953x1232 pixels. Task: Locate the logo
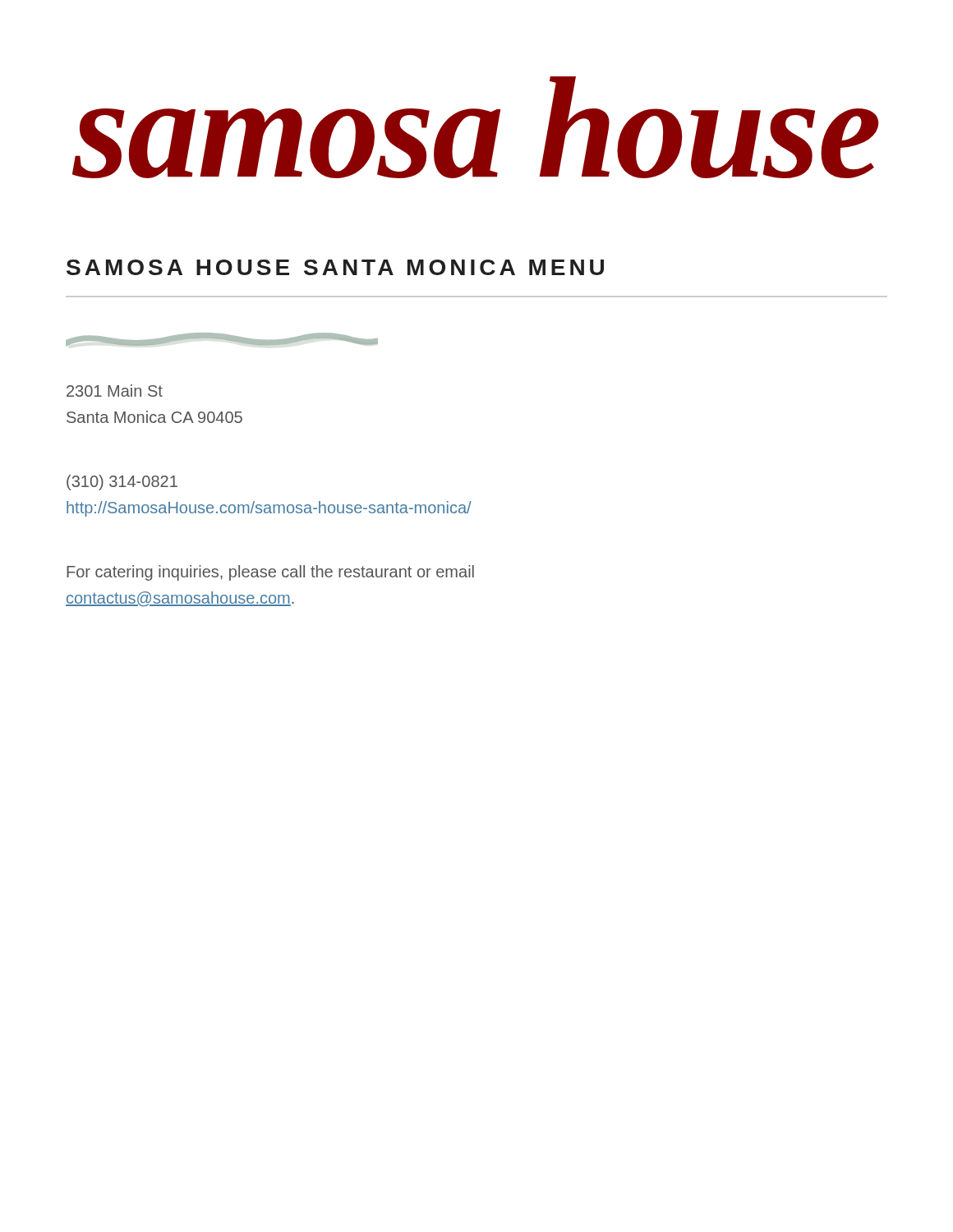[x=476, y=129]
